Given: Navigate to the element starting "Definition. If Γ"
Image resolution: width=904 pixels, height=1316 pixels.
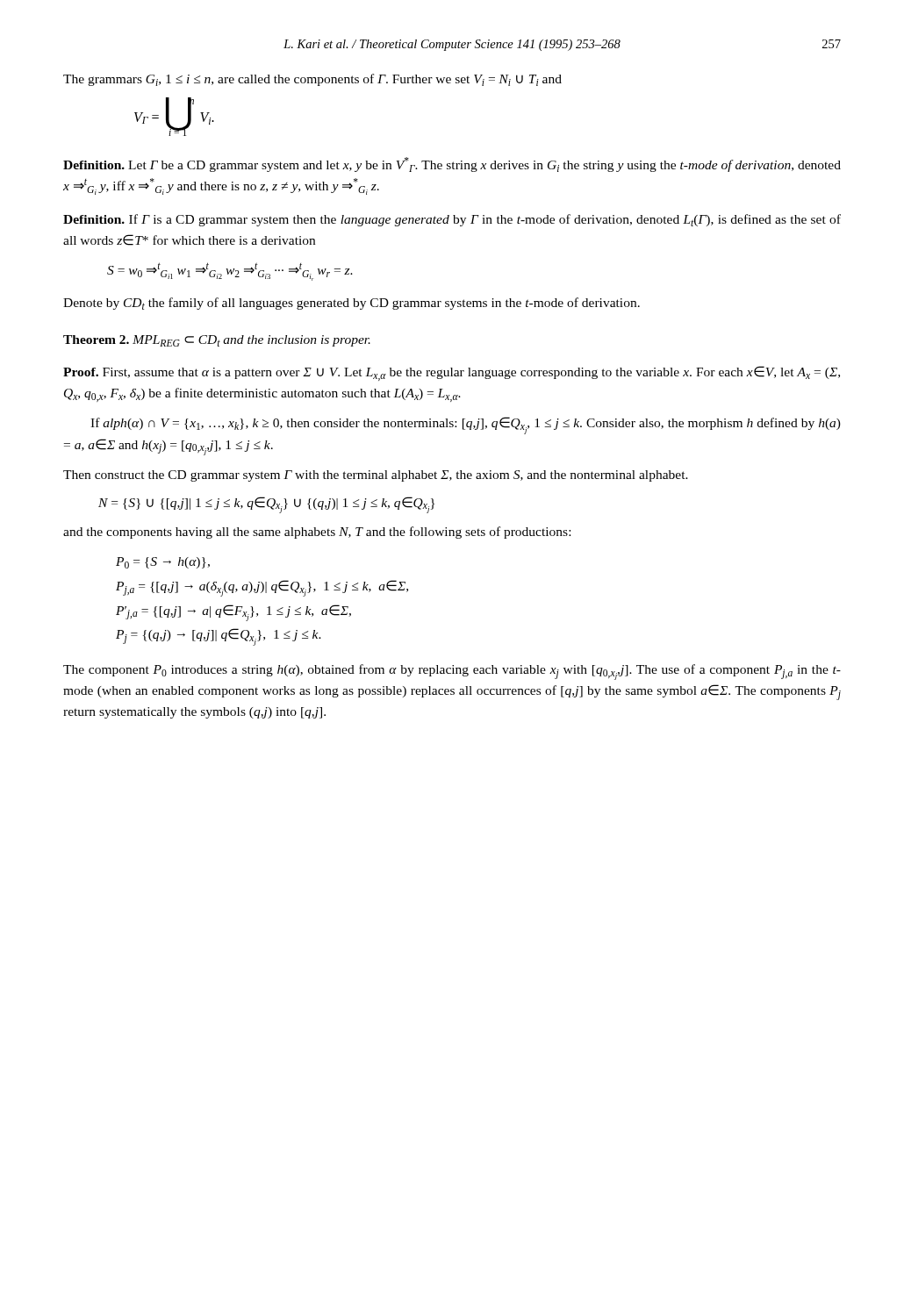Looking at the screenshot, I should coord(452,229).
